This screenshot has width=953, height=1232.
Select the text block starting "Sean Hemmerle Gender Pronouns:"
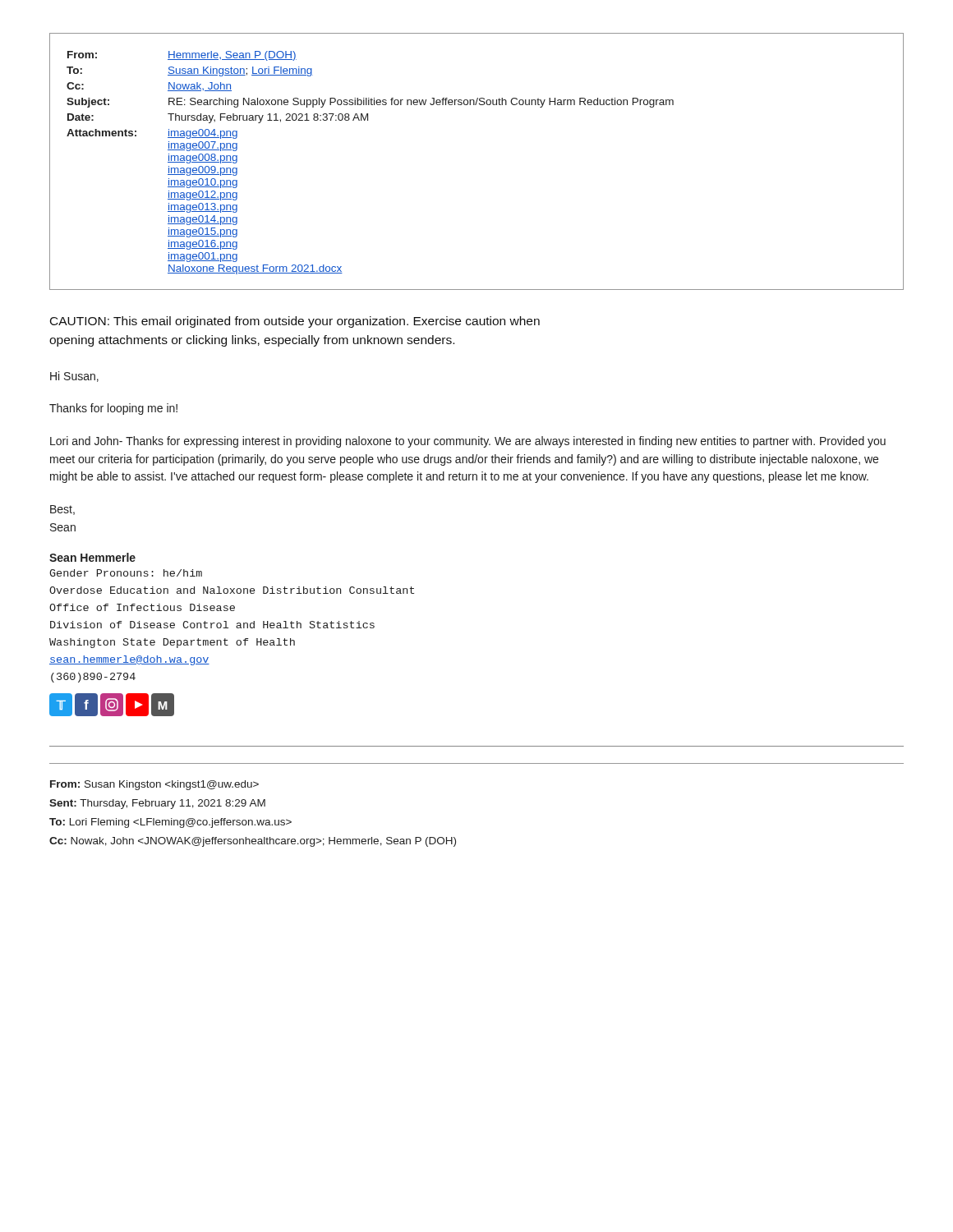(x=92, y=557)
